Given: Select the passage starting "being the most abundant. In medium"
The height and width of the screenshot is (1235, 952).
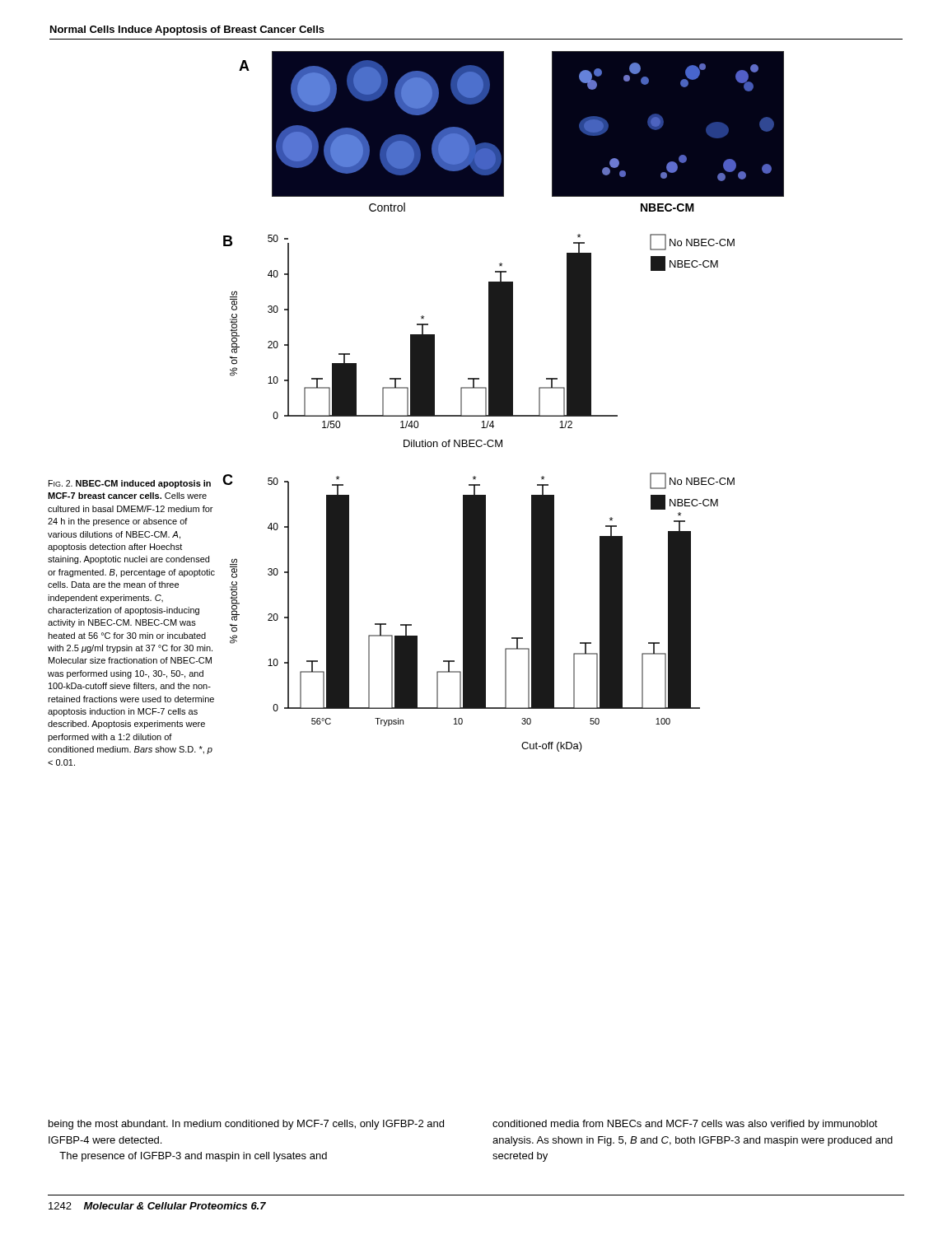Looking at the screenshot, I should pos(246,1125).
